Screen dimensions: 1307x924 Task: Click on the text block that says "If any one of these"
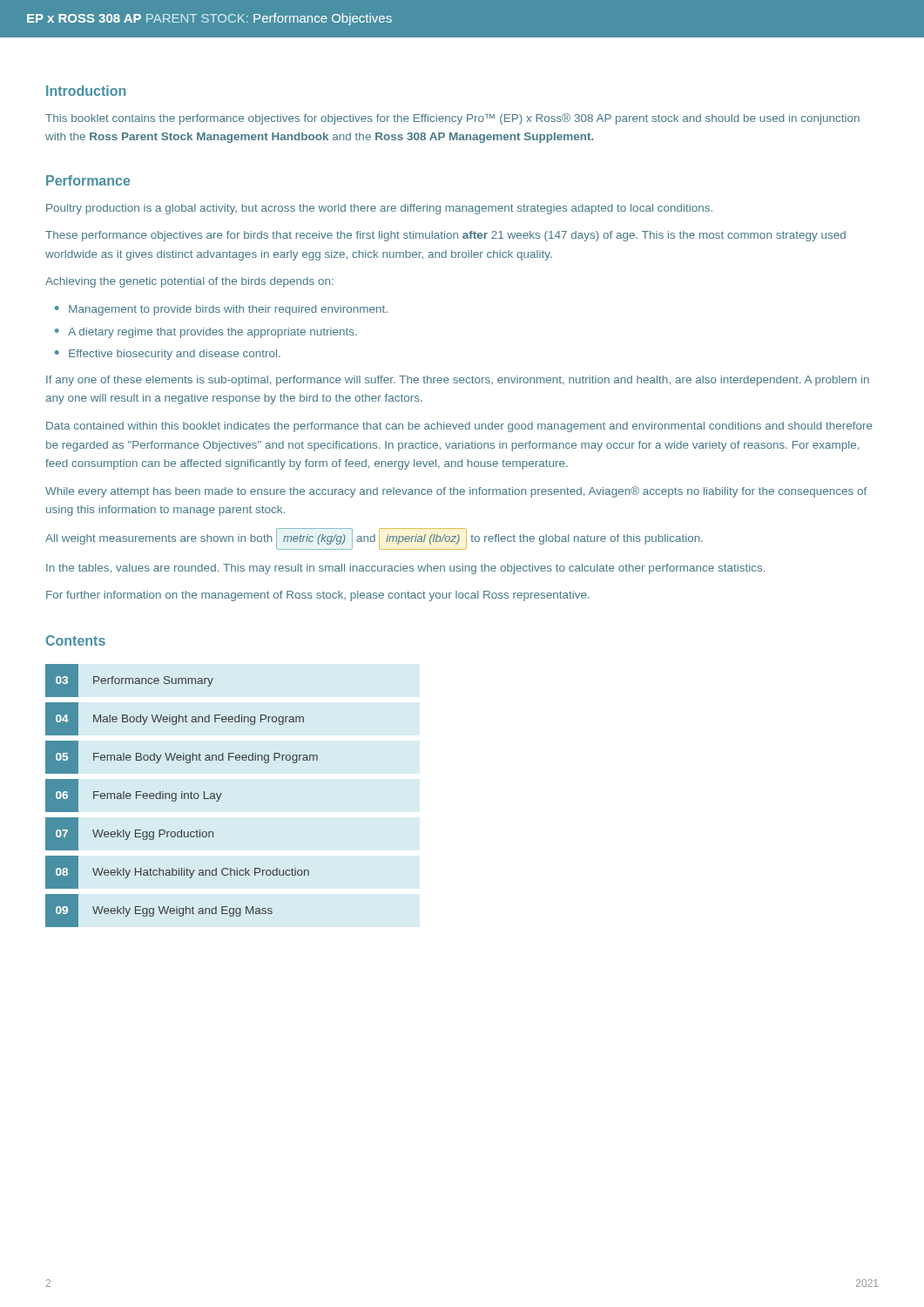(x=457, y=389)
